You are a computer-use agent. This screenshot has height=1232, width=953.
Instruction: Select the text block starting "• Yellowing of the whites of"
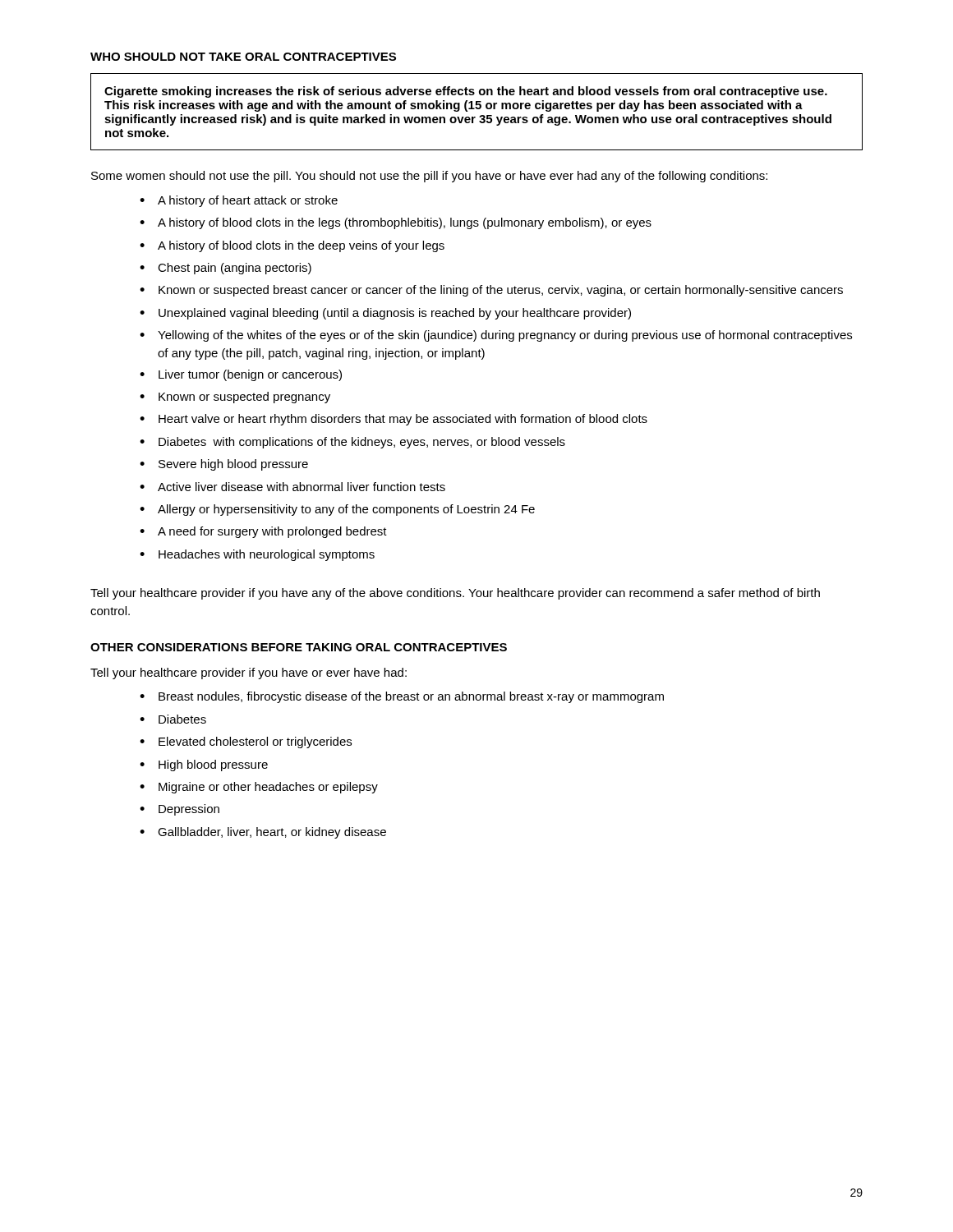[501, 344]
